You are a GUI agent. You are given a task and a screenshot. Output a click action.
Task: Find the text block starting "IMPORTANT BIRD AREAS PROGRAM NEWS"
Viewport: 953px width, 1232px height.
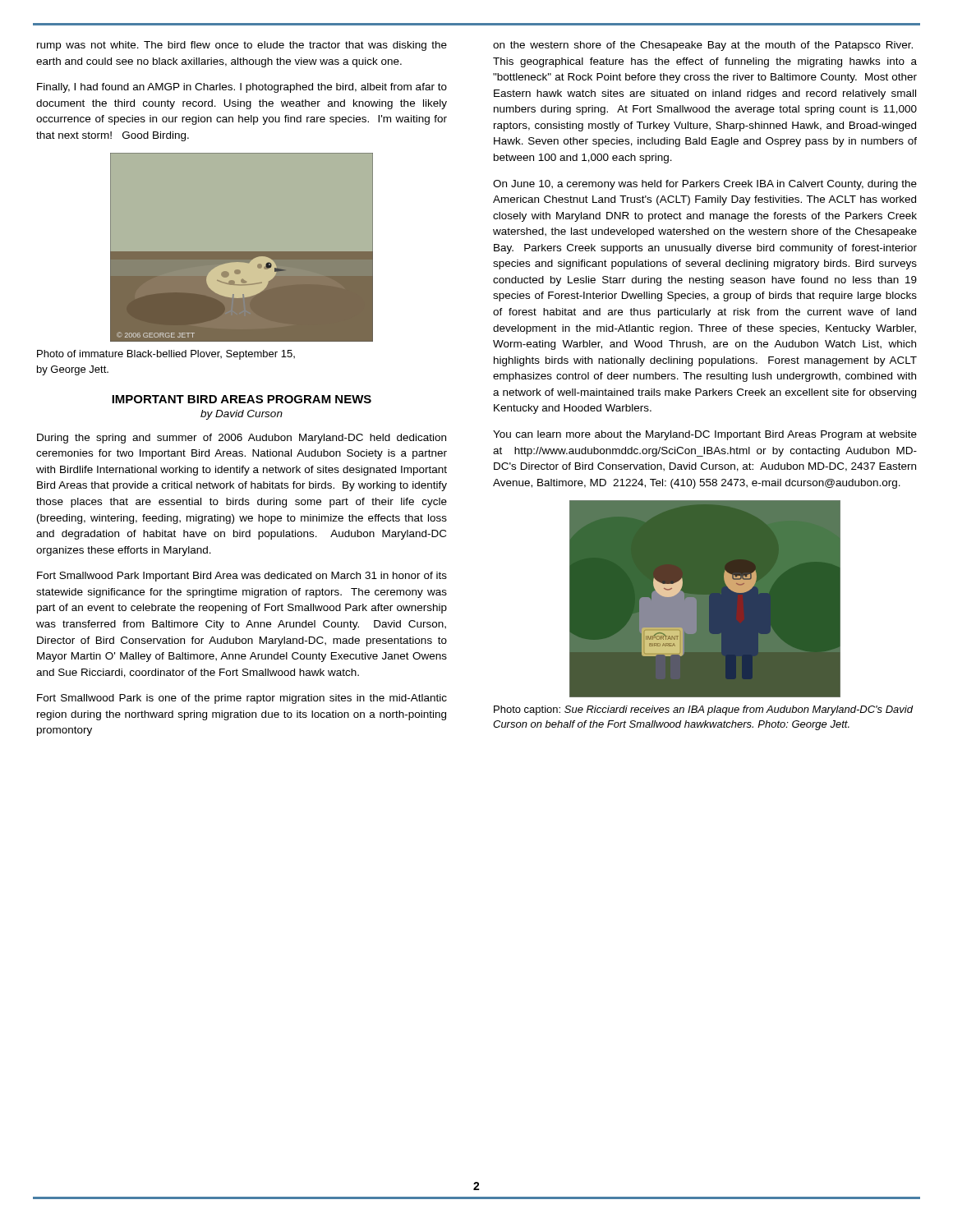coord(241,399)
